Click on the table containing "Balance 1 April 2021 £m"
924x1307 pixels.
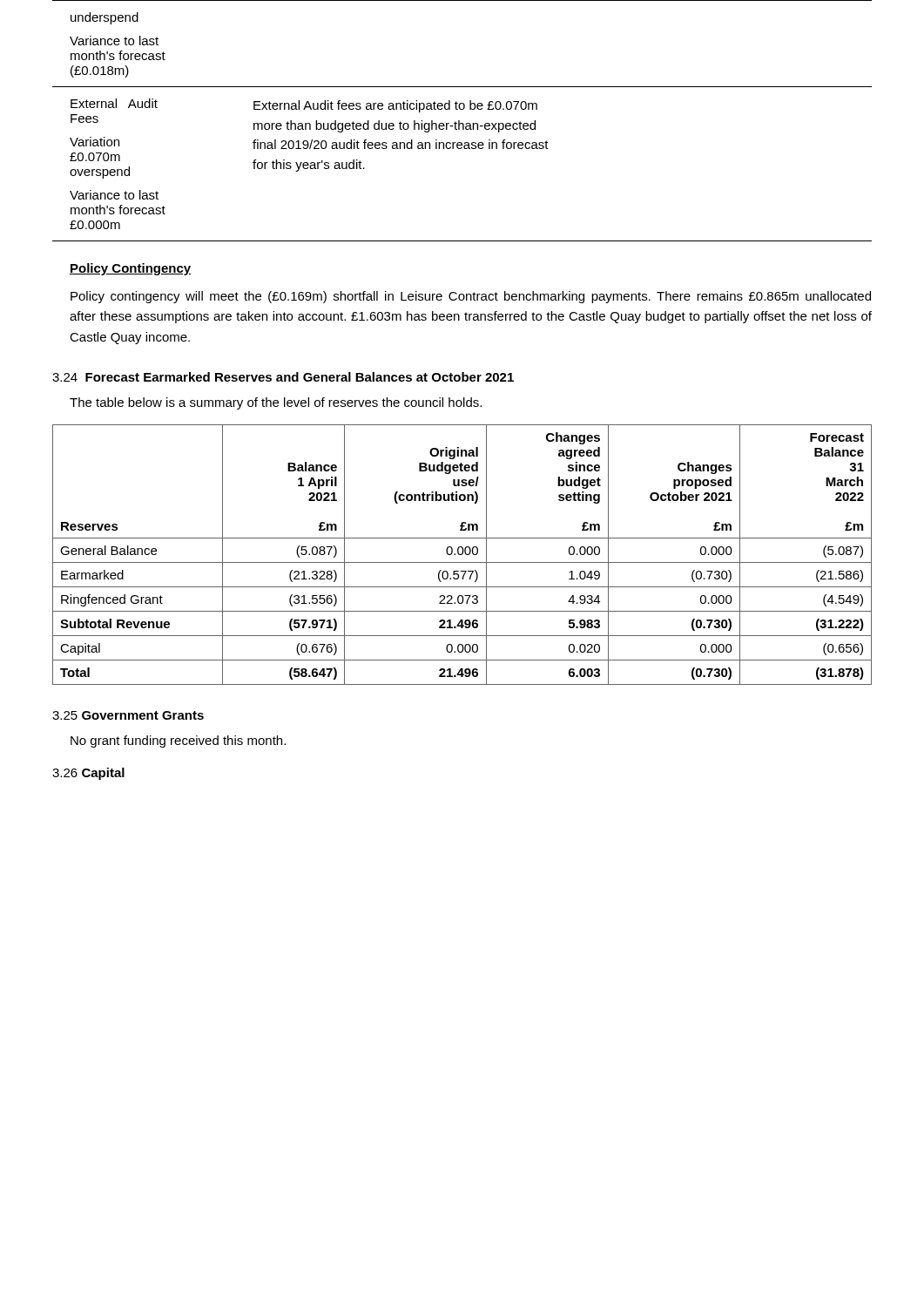tap(462, 555)
